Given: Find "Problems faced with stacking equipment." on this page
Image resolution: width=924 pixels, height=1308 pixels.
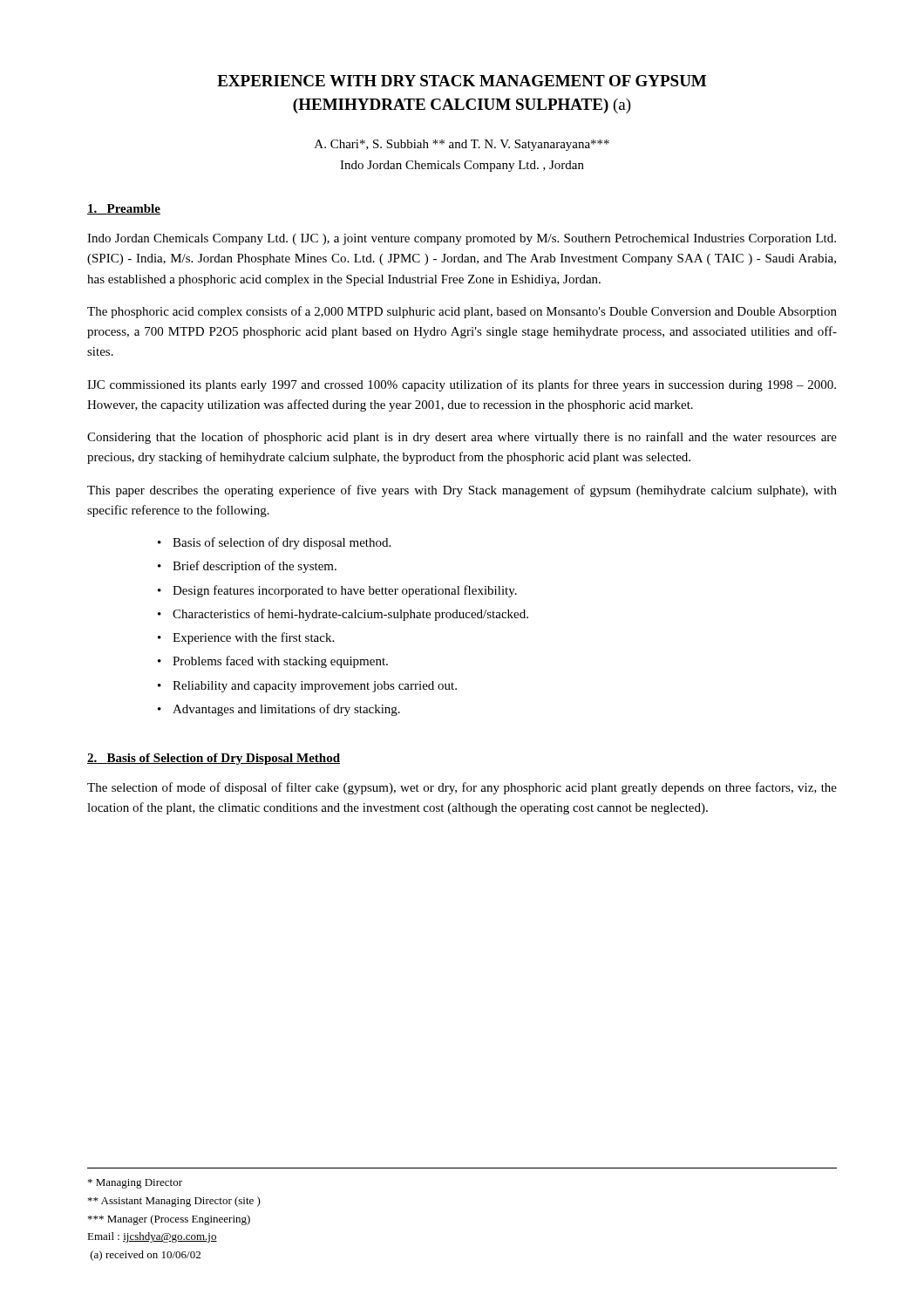Looking at the screenshot, I should click(x=281, y=661).
